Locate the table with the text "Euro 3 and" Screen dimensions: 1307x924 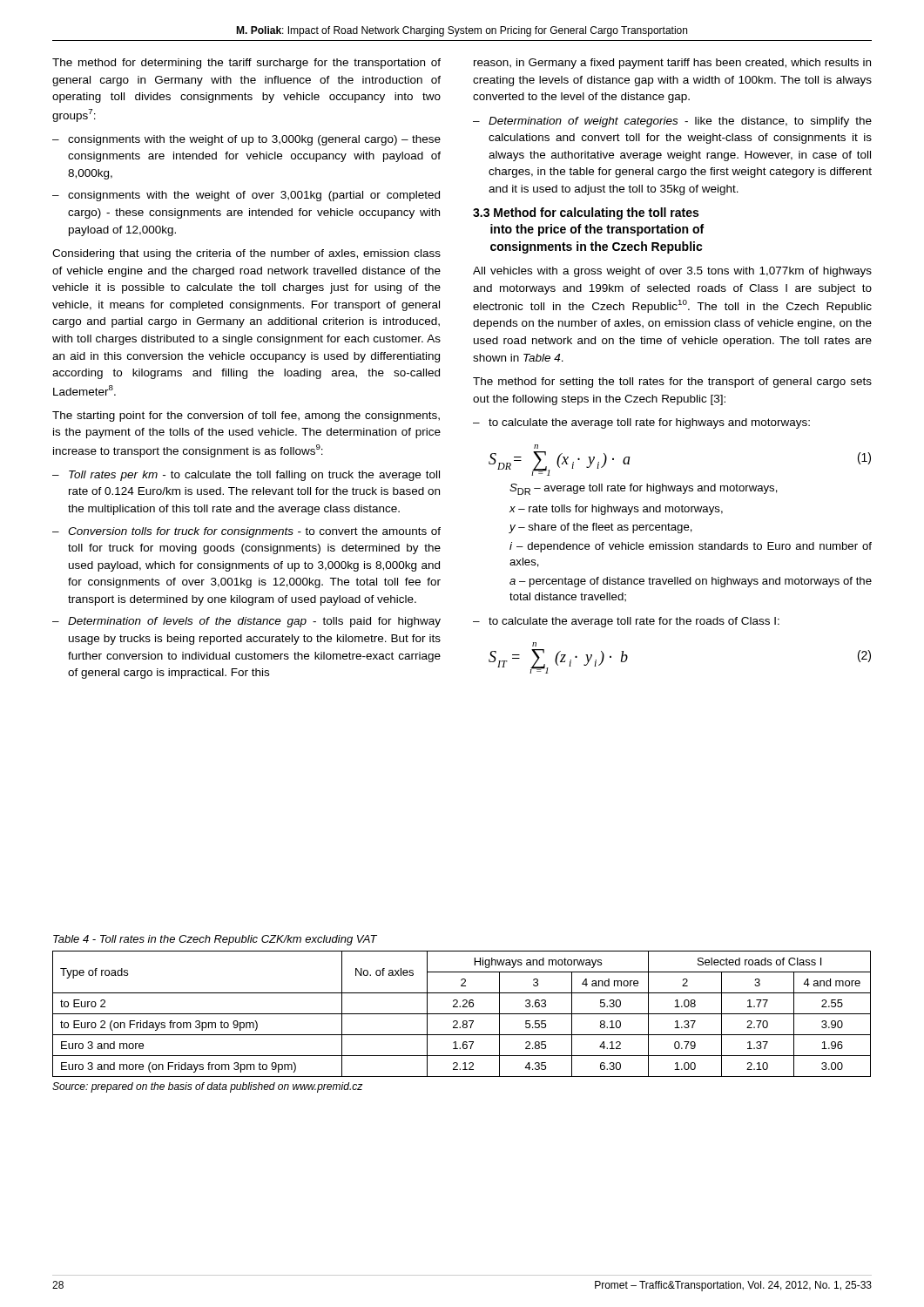[x=462, y=1014]
